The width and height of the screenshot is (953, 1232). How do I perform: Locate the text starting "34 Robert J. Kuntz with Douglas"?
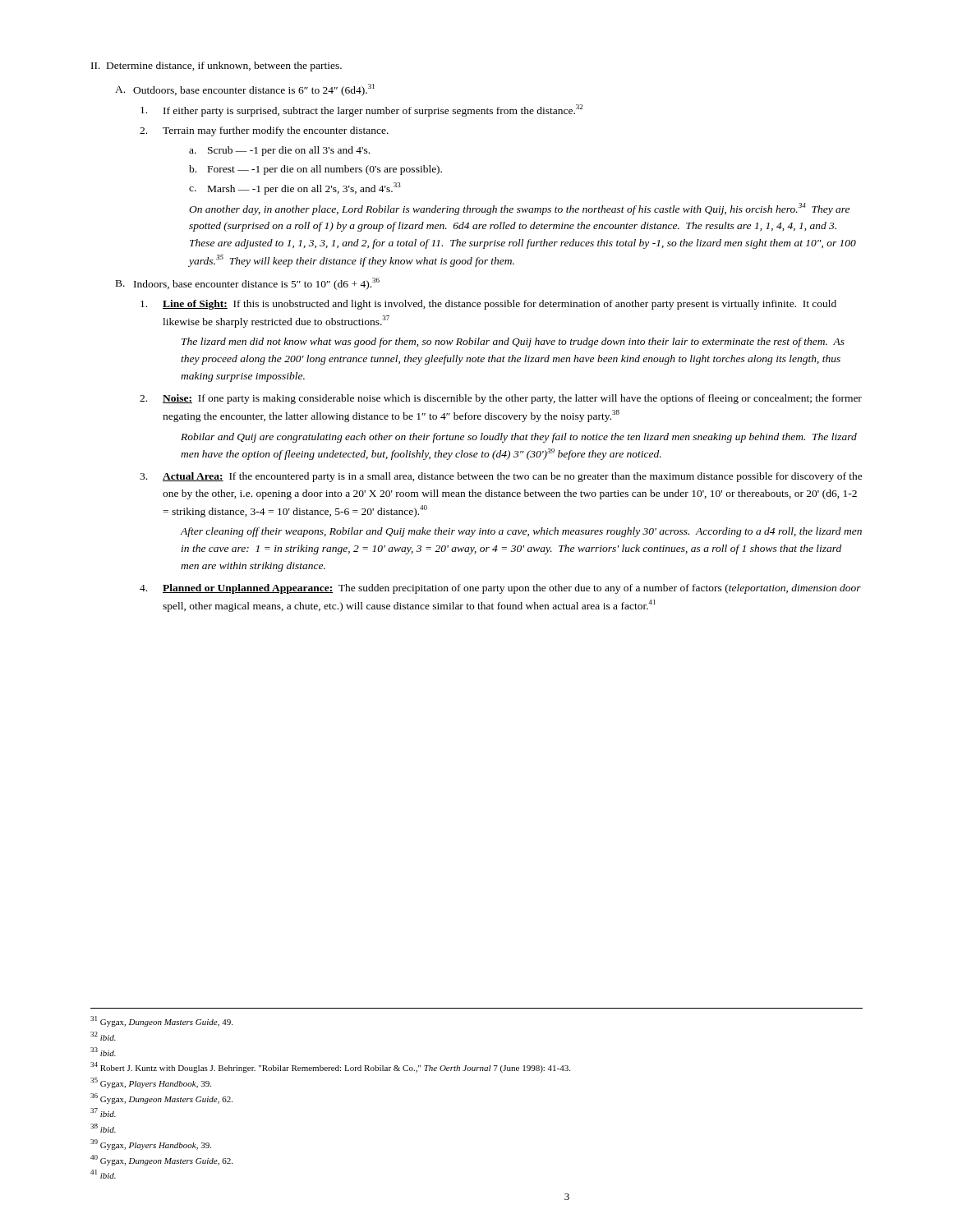pyautogui.click(x=331, y=1067)
